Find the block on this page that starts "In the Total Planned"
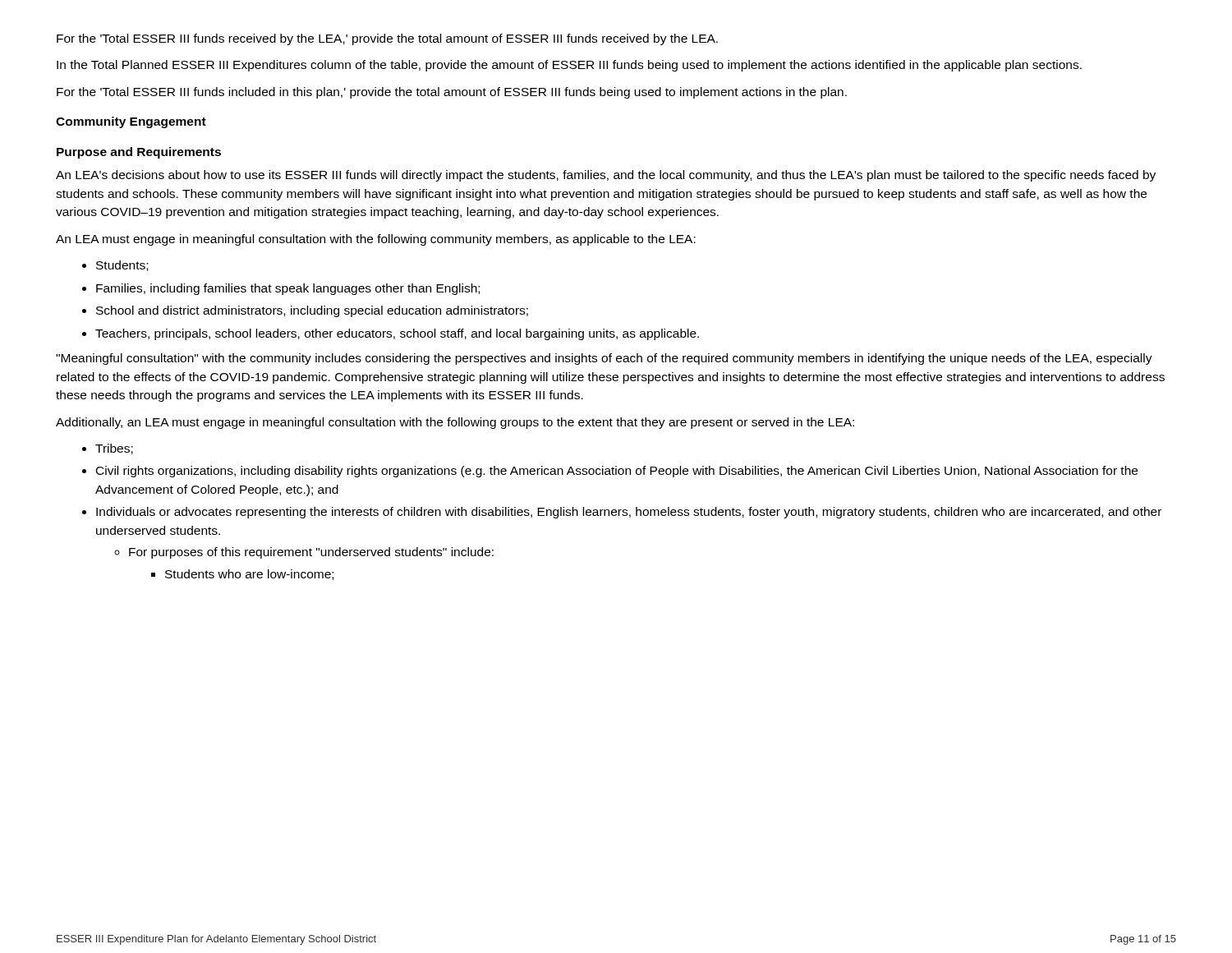 tap(569, 65)
